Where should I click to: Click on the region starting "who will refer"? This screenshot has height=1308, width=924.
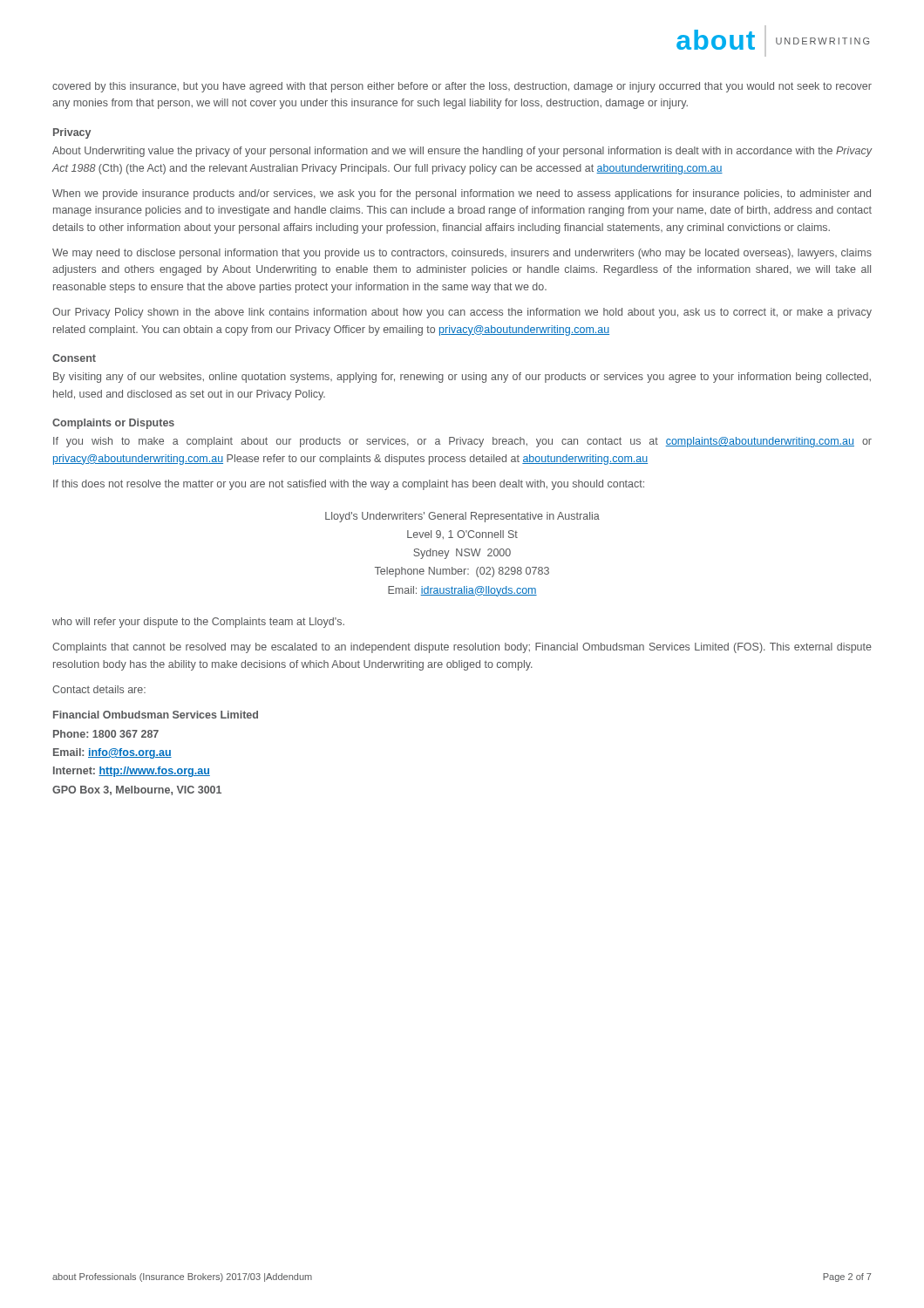pyautogui.click(x=198, y=623)
